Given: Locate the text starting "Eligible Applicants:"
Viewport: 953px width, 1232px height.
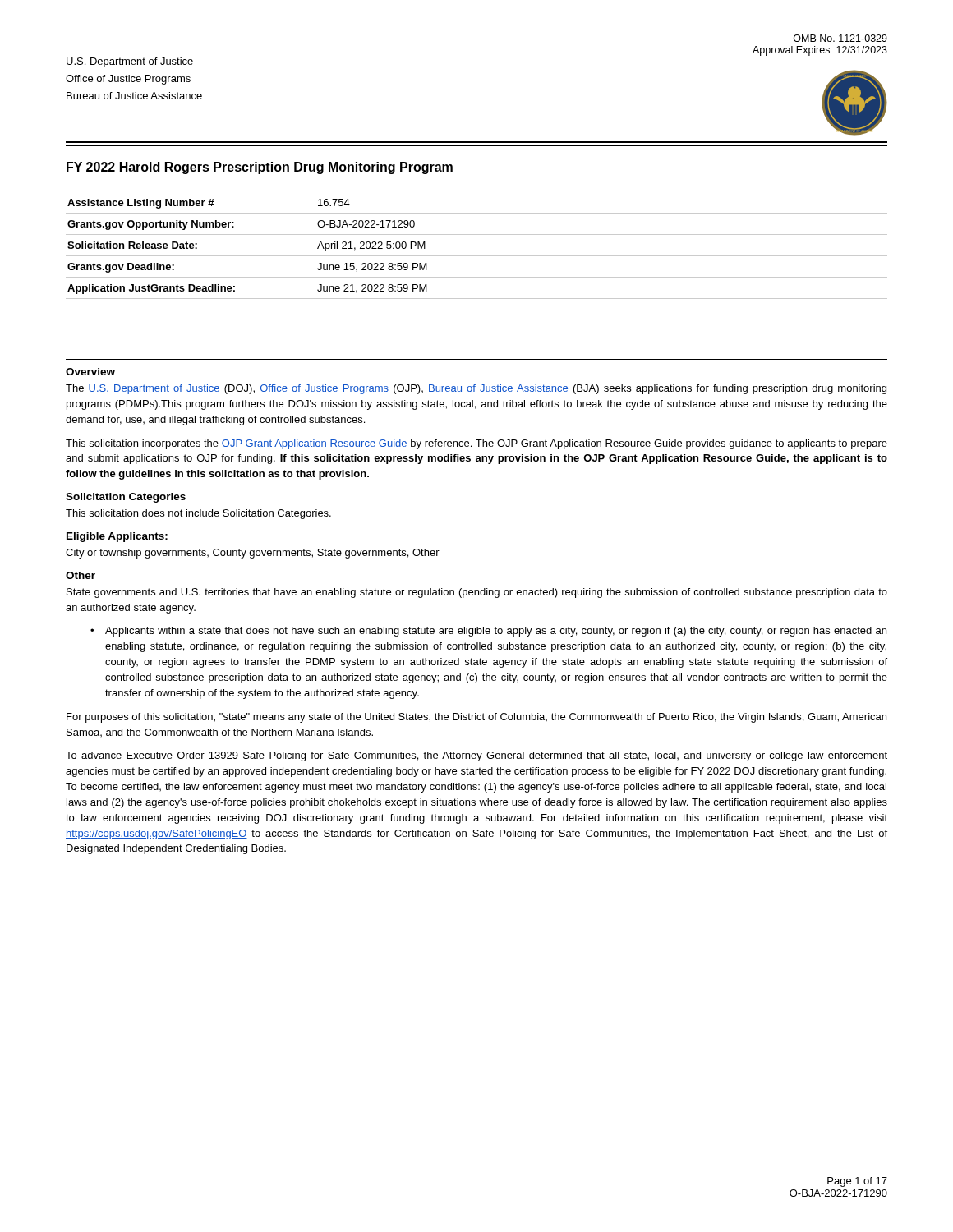Looking at the screenshot, I should [117, 536].
